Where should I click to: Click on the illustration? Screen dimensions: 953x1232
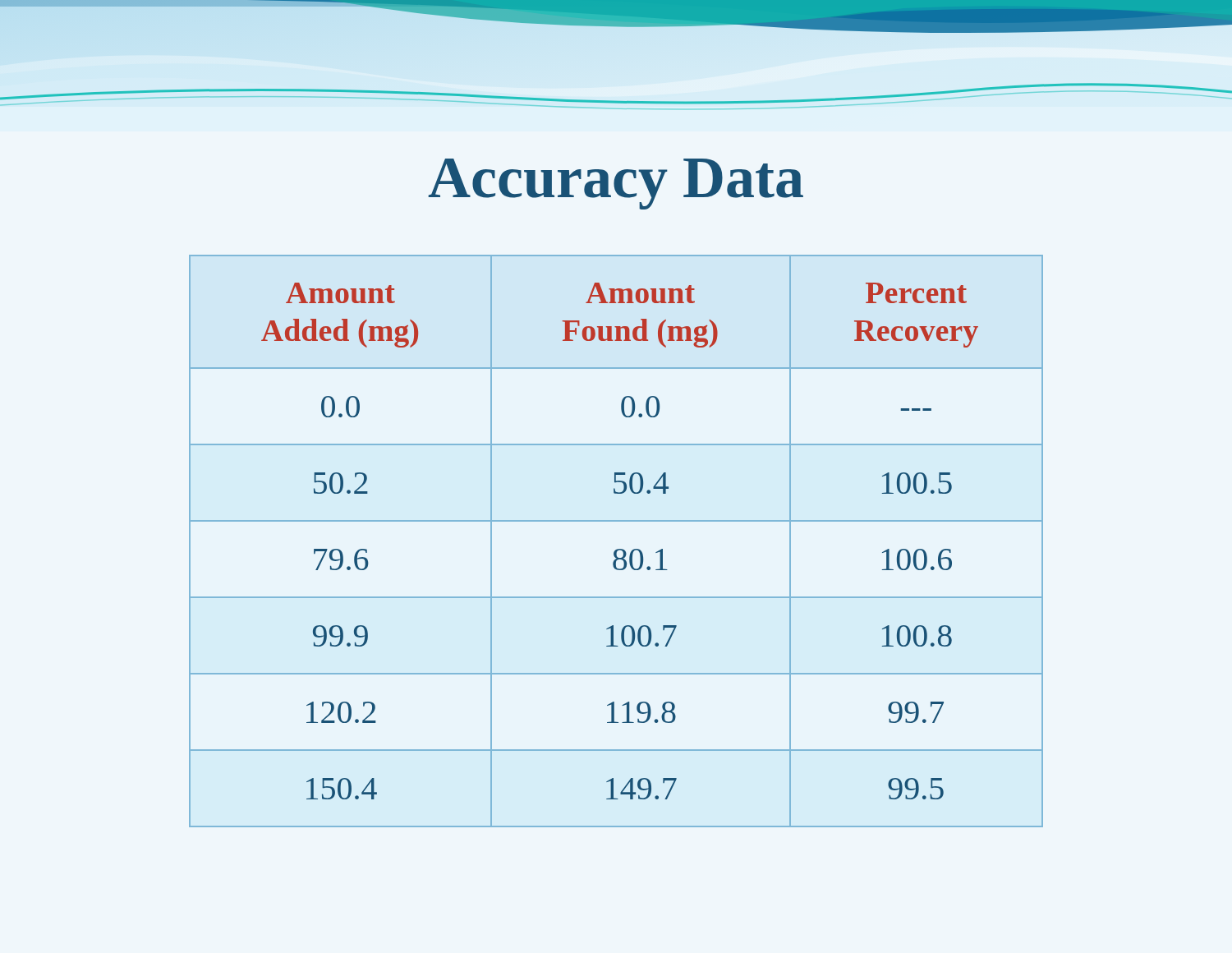tap(616, 66)
